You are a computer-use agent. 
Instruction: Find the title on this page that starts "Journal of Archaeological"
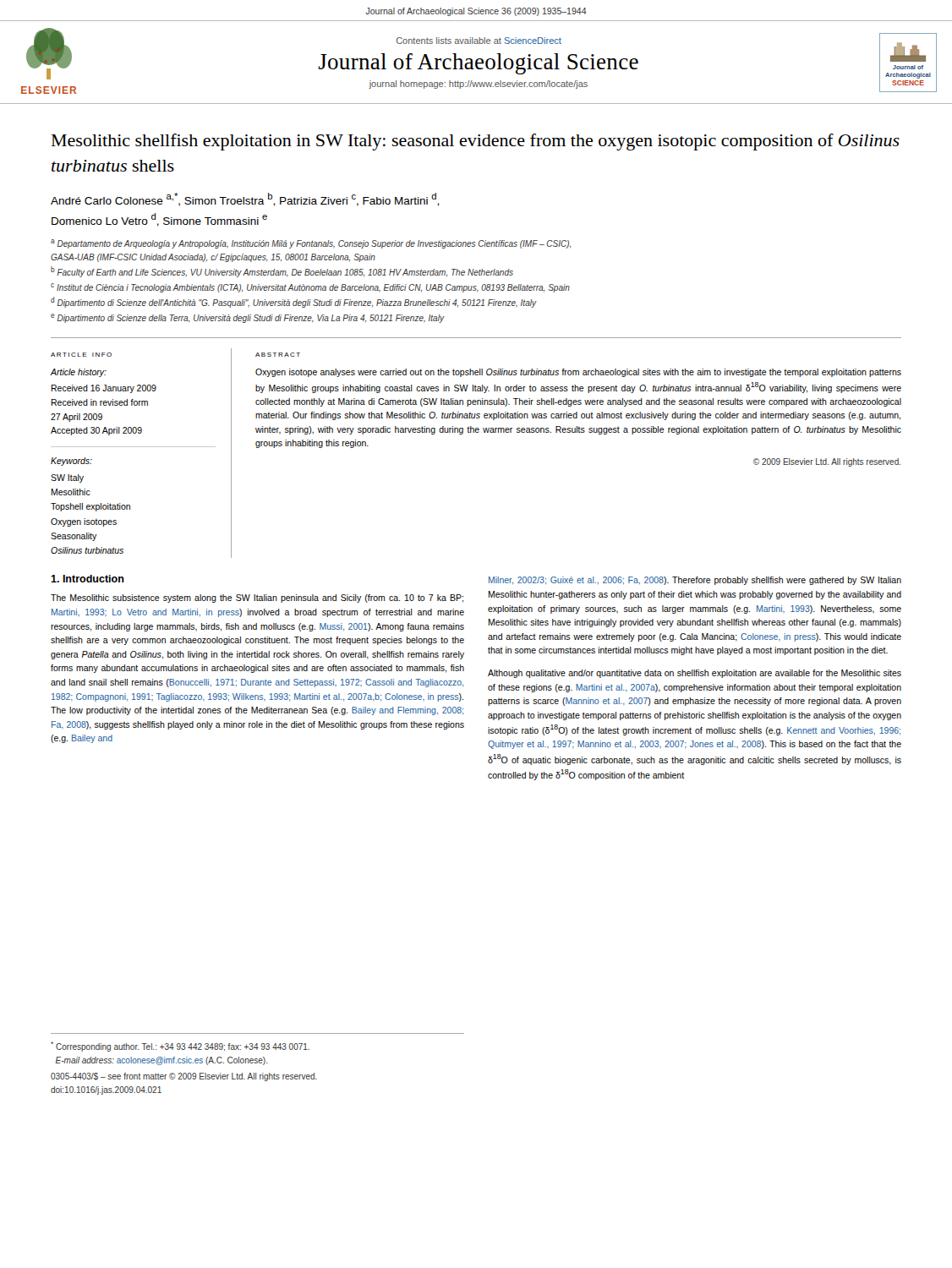[479, 62]
